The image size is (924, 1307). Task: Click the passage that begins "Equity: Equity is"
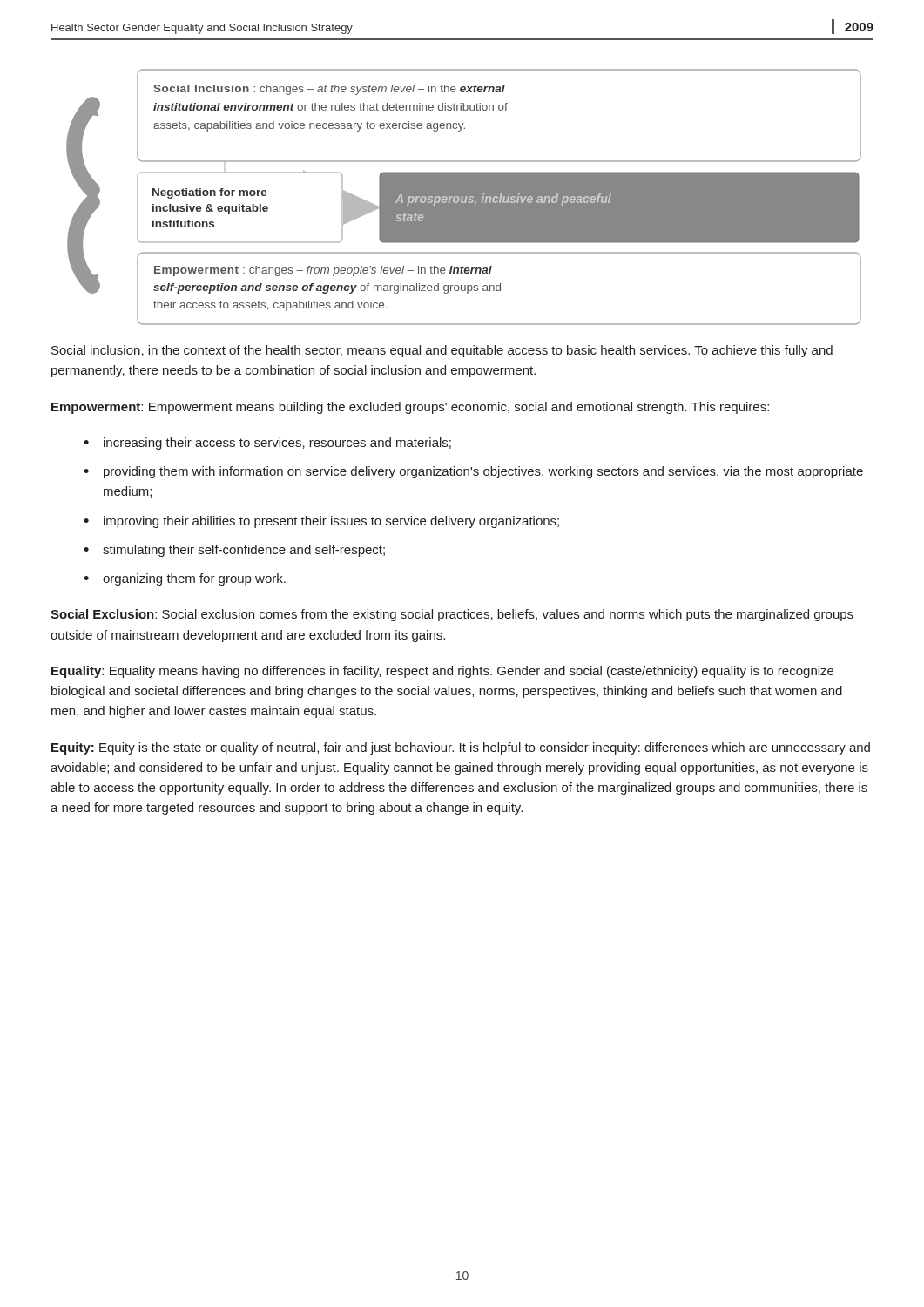462,777
